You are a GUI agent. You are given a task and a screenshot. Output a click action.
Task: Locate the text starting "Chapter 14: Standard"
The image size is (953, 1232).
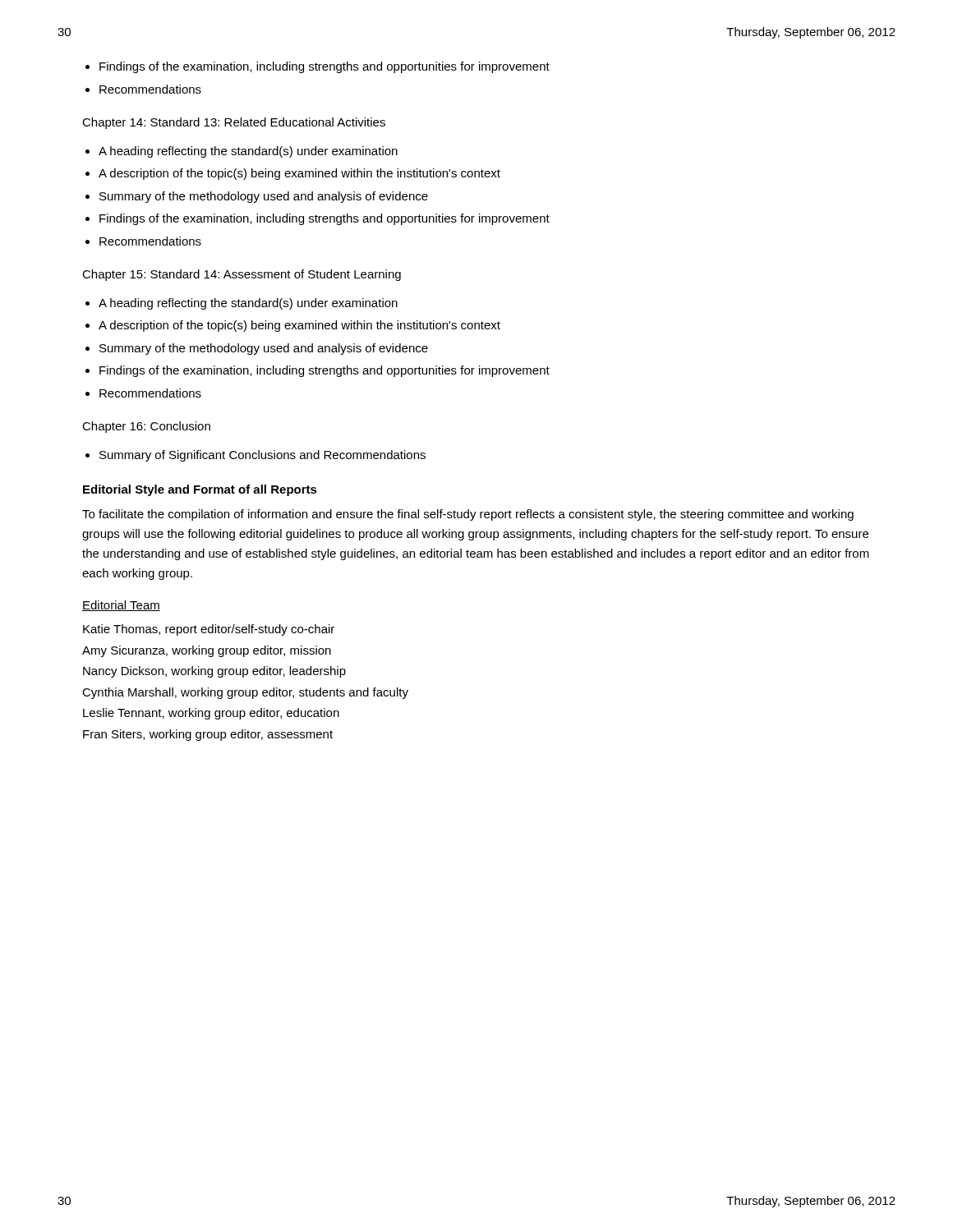pos(234,122)
